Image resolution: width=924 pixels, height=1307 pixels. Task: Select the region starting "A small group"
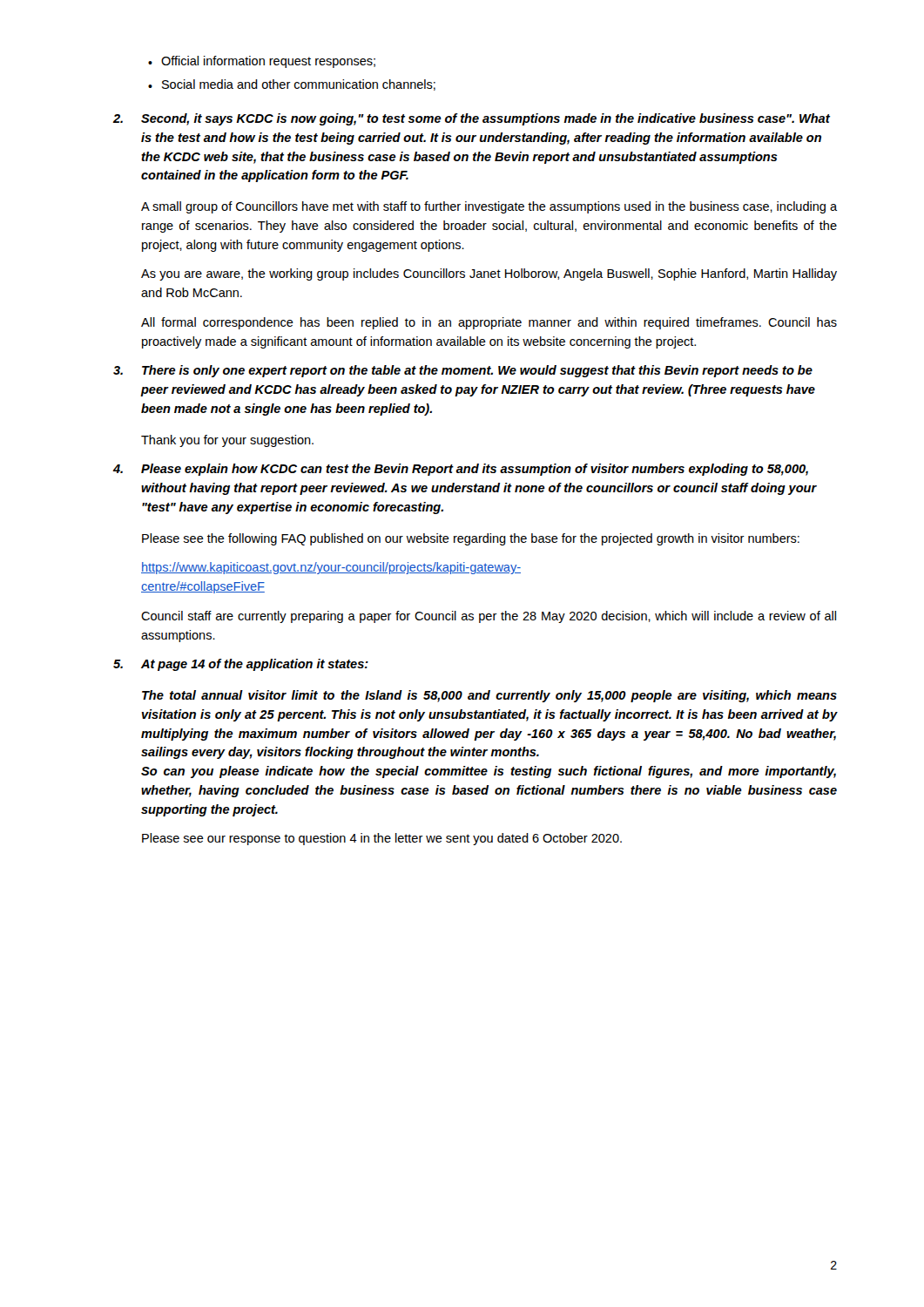[x=489, y=275]
